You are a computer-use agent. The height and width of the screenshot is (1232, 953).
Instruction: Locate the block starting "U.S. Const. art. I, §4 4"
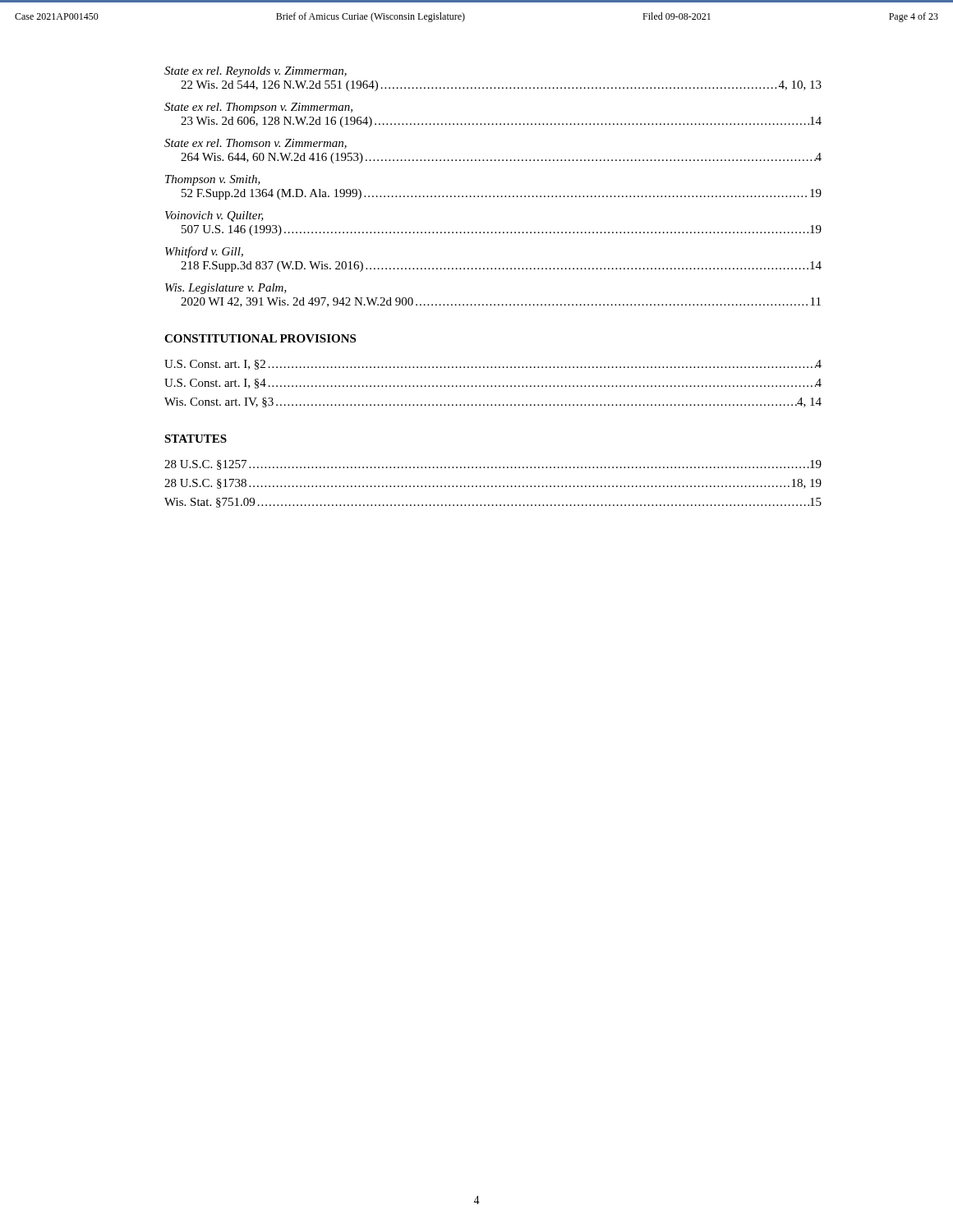(x=493, y=383)
